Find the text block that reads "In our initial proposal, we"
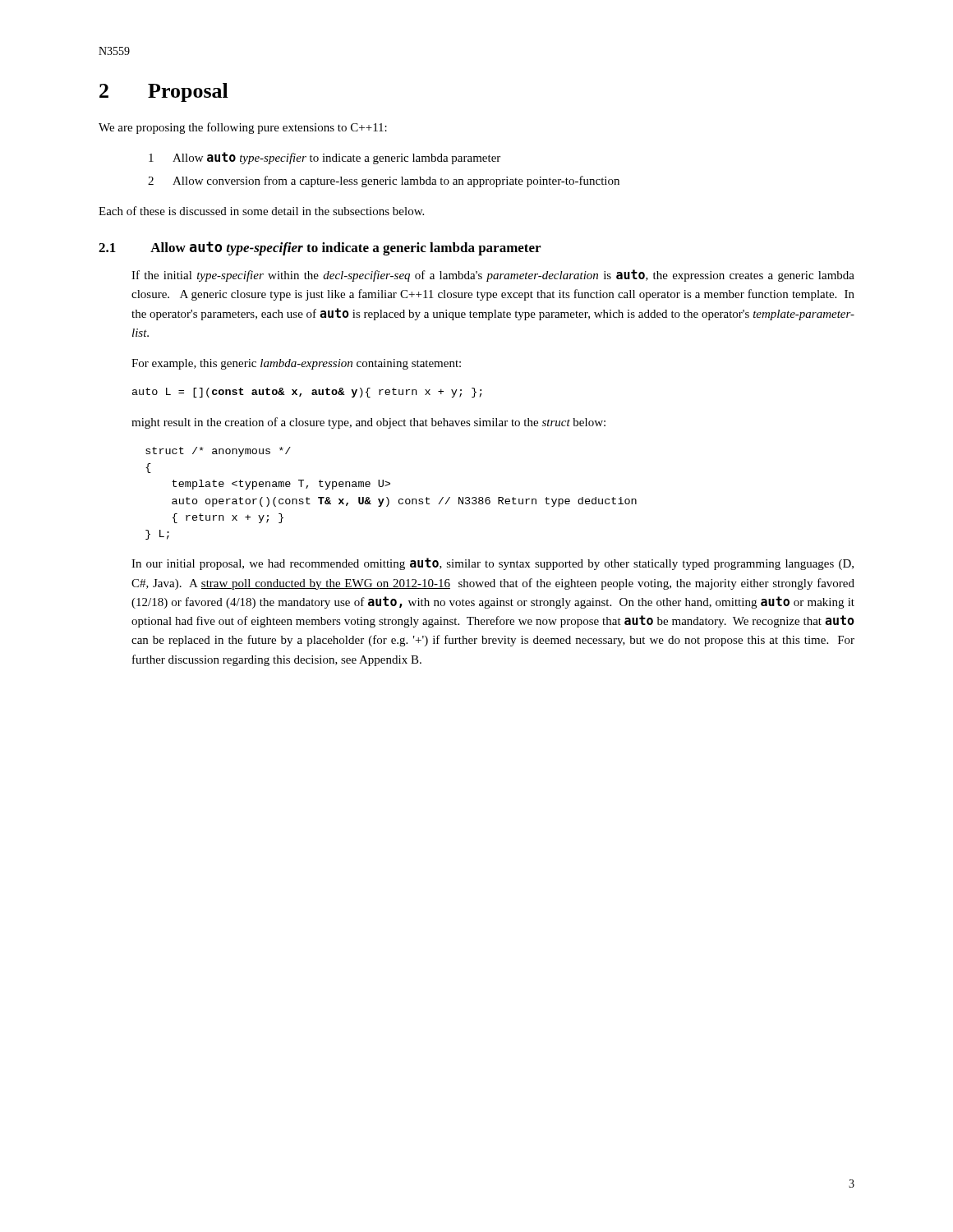 (x=493, y=611)
